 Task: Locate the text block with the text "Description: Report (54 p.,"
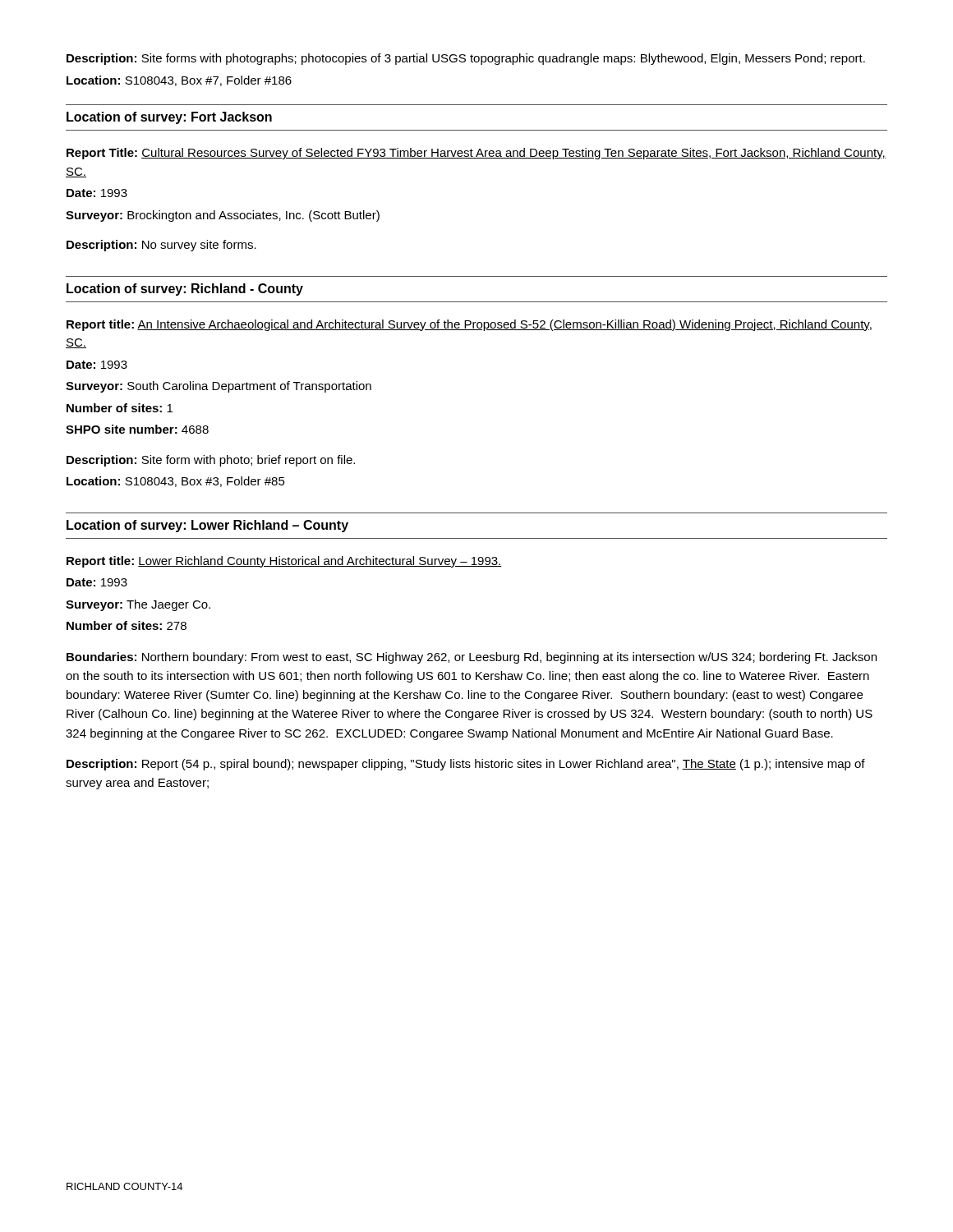click(x=476, y=773)
